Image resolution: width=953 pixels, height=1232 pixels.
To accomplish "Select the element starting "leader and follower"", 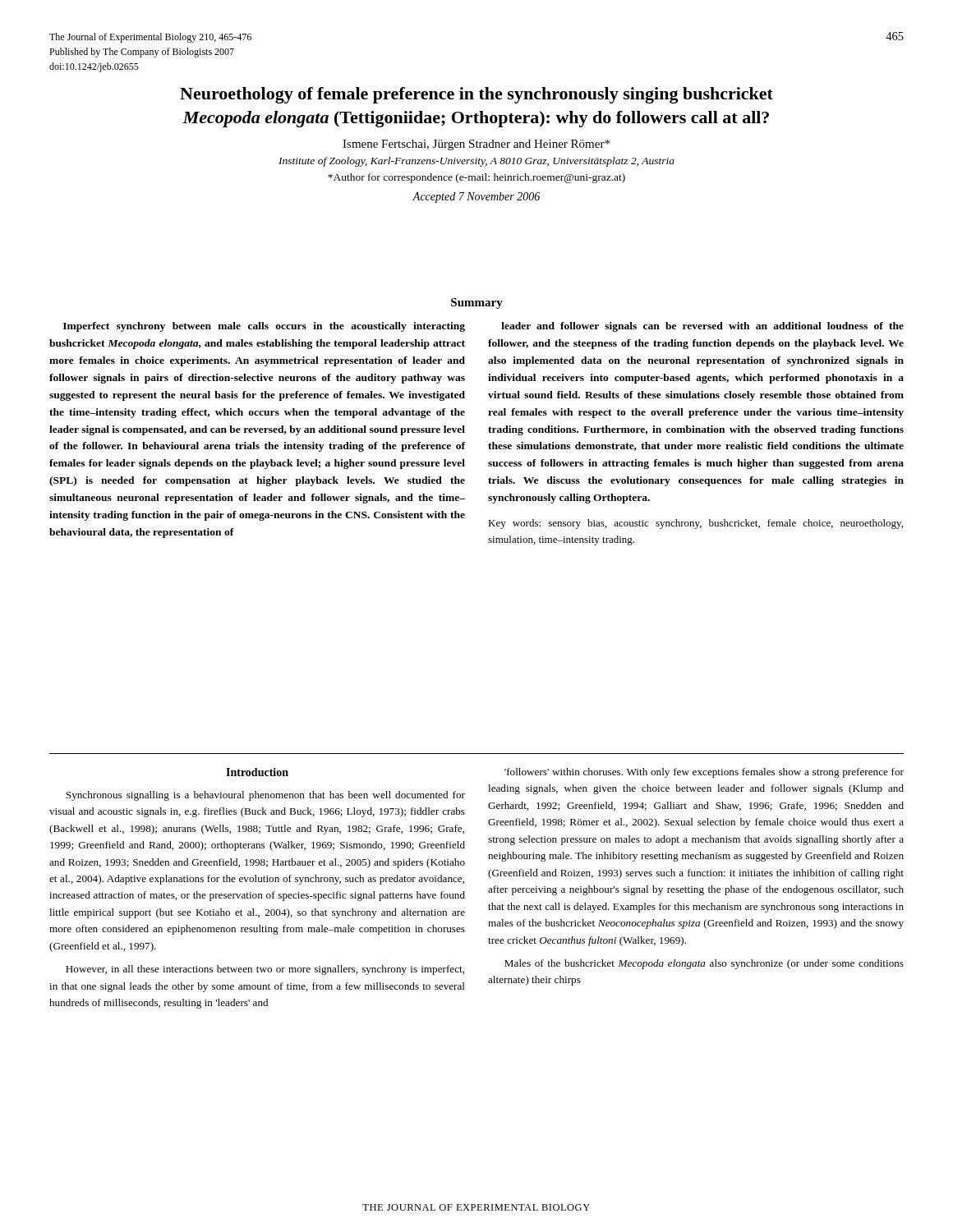I will tap(696, 432).
